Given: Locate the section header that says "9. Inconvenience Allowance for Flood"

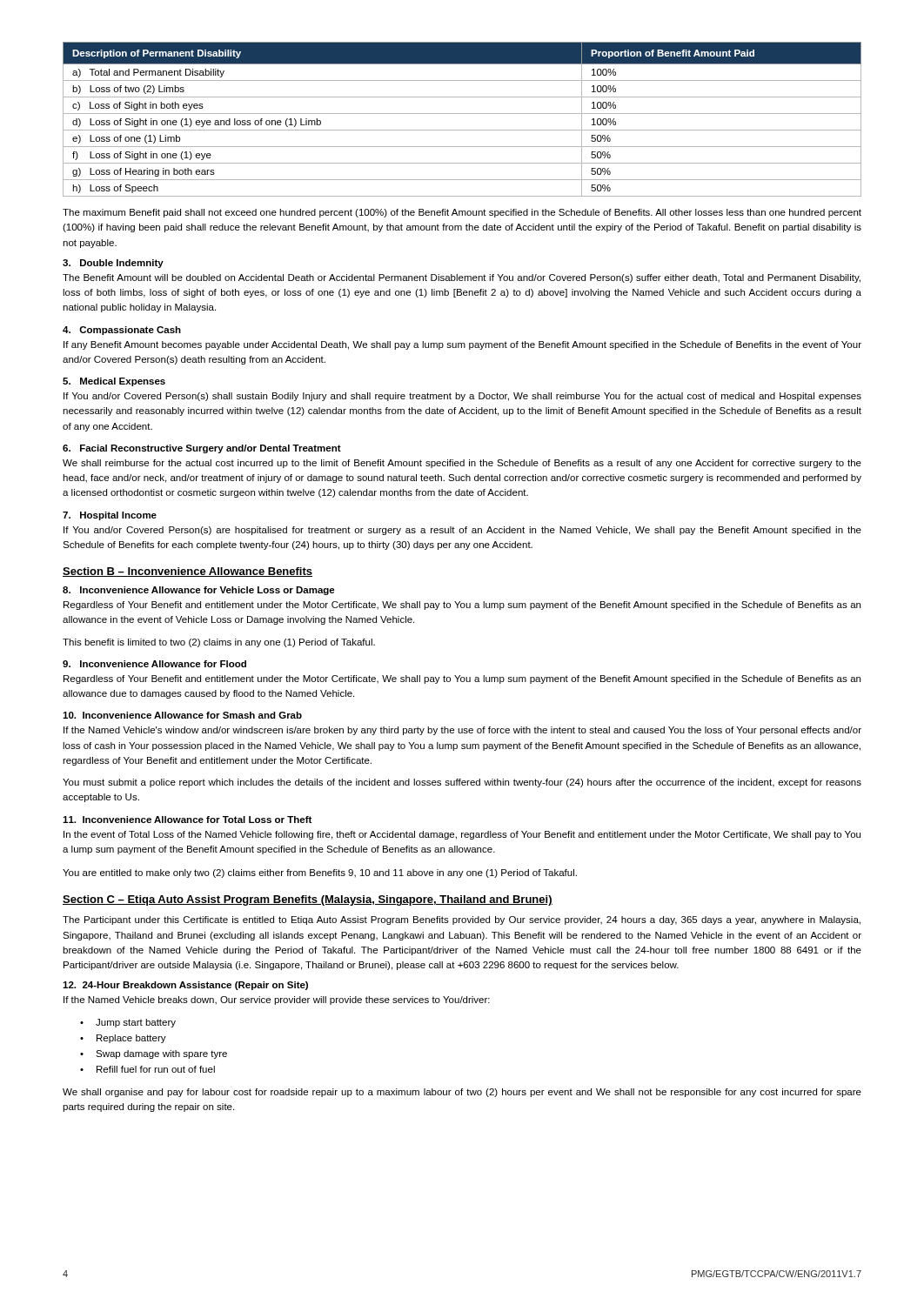Looking at the screenshot, I should pyautogui.click(x=155, y=664).
